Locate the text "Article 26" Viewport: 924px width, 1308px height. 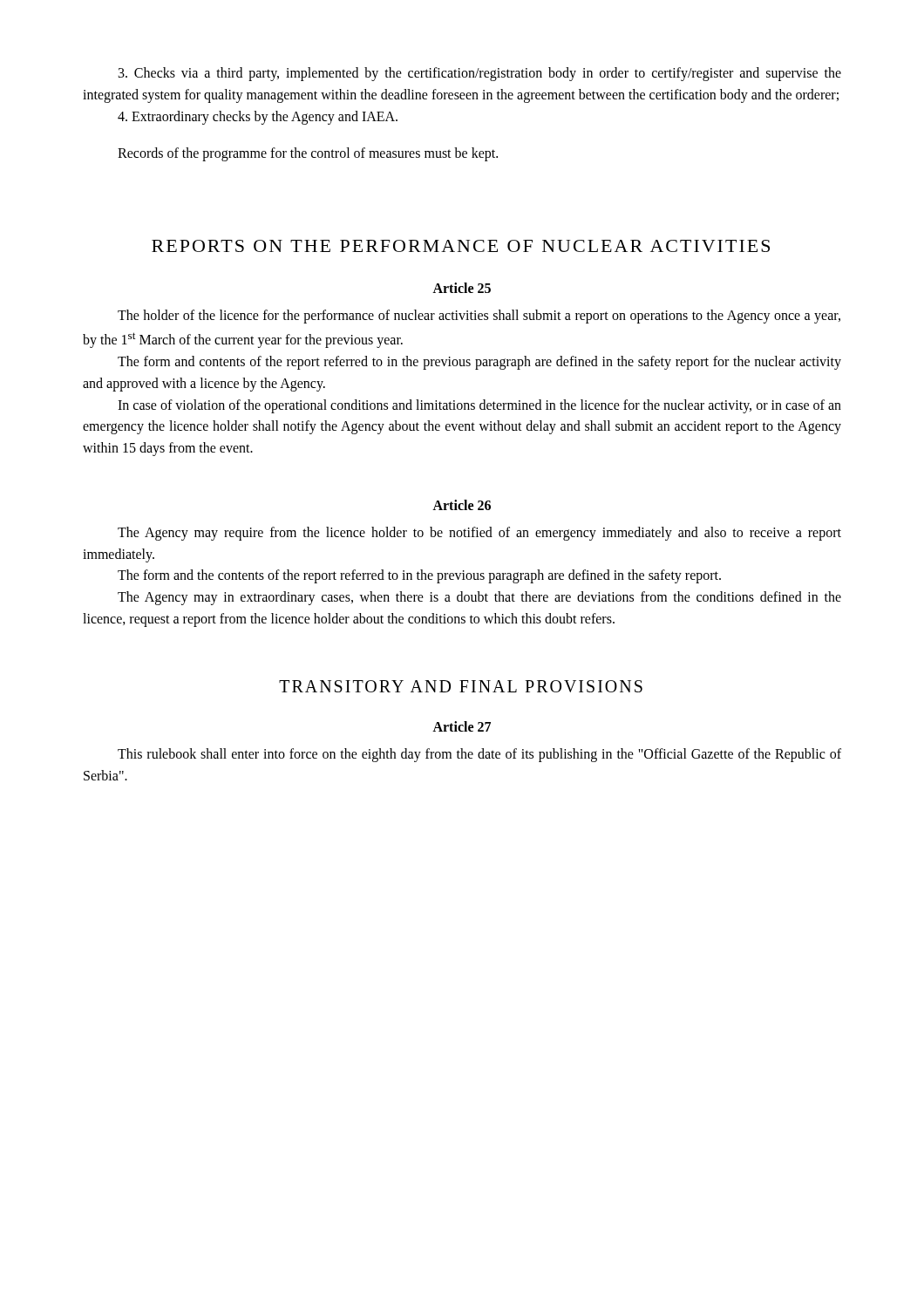click(462, 505)
